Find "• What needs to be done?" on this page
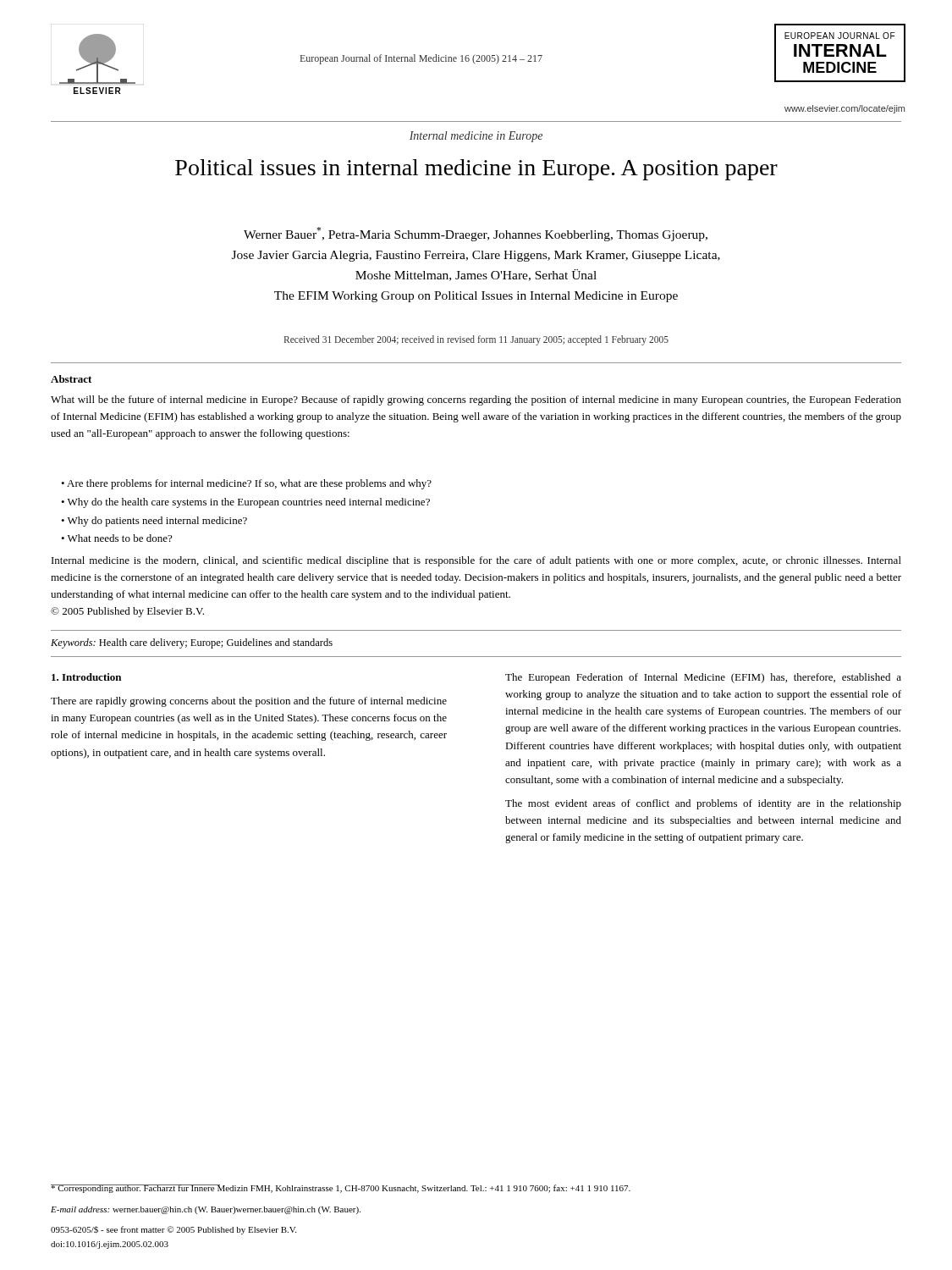Screen dimensions: 1270x952 click(116, 538)
